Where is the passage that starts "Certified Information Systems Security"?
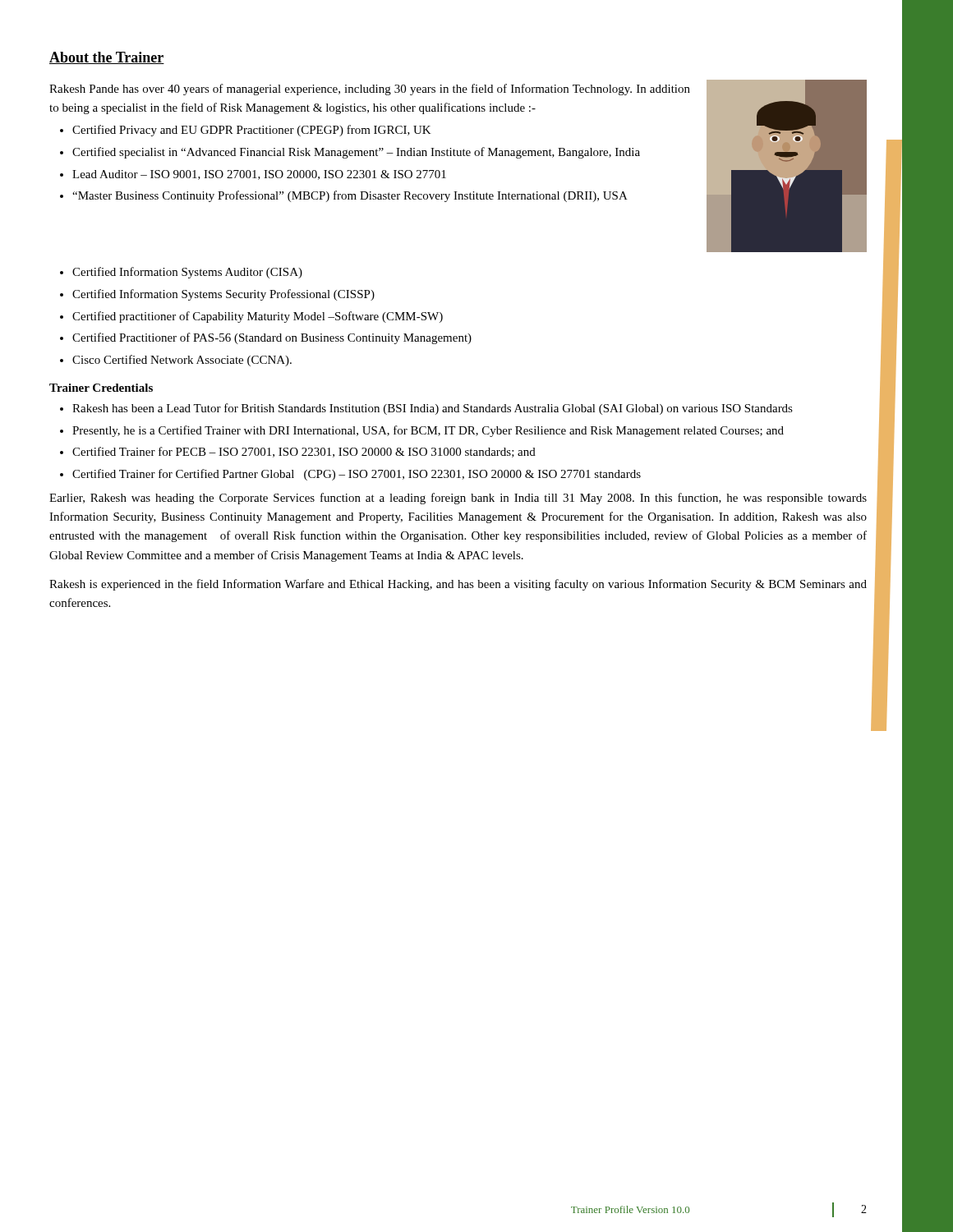Viewport: 953px width, 1232px height. coord(223,294)
